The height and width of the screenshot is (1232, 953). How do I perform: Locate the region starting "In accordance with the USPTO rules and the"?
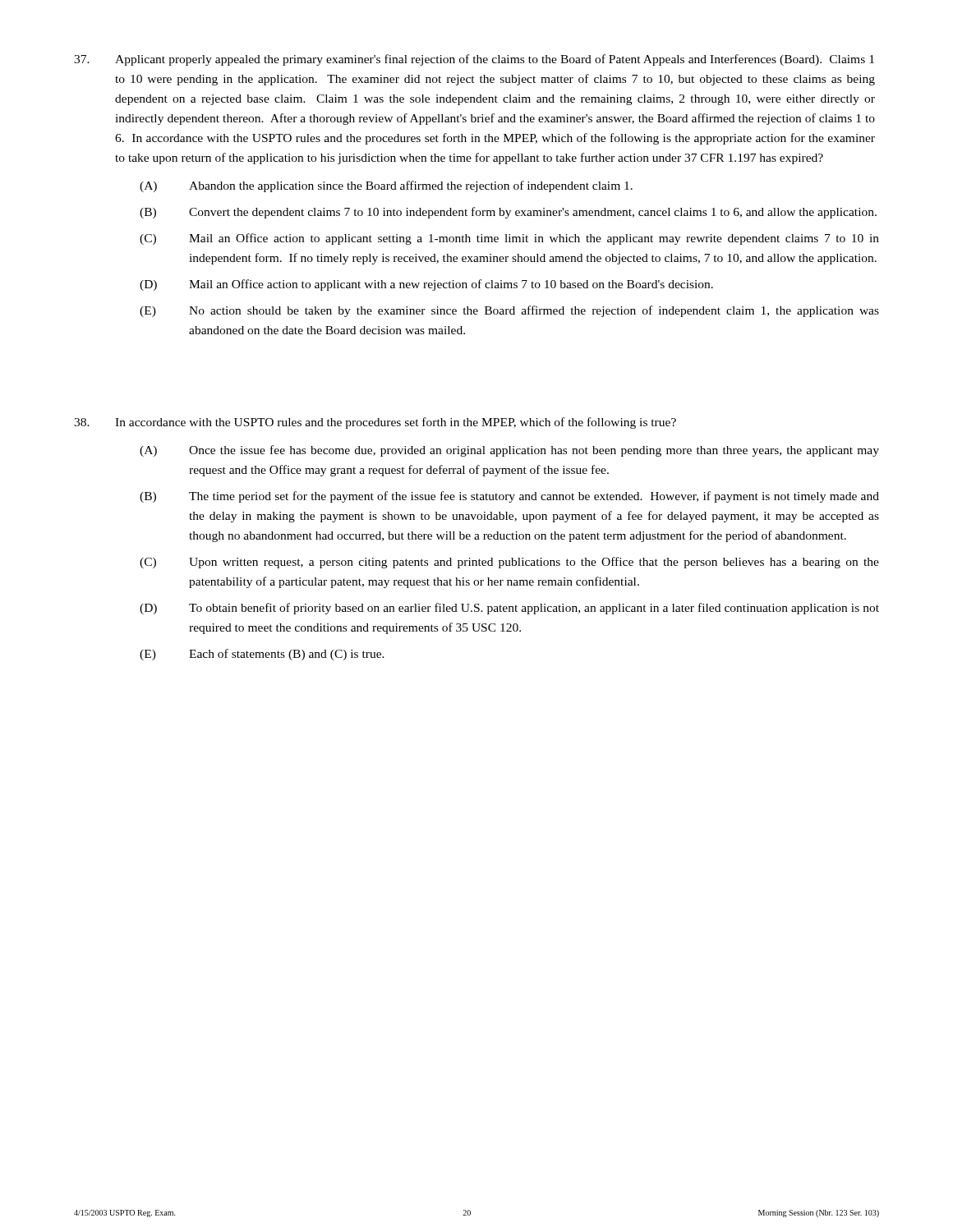coord(476,538)
